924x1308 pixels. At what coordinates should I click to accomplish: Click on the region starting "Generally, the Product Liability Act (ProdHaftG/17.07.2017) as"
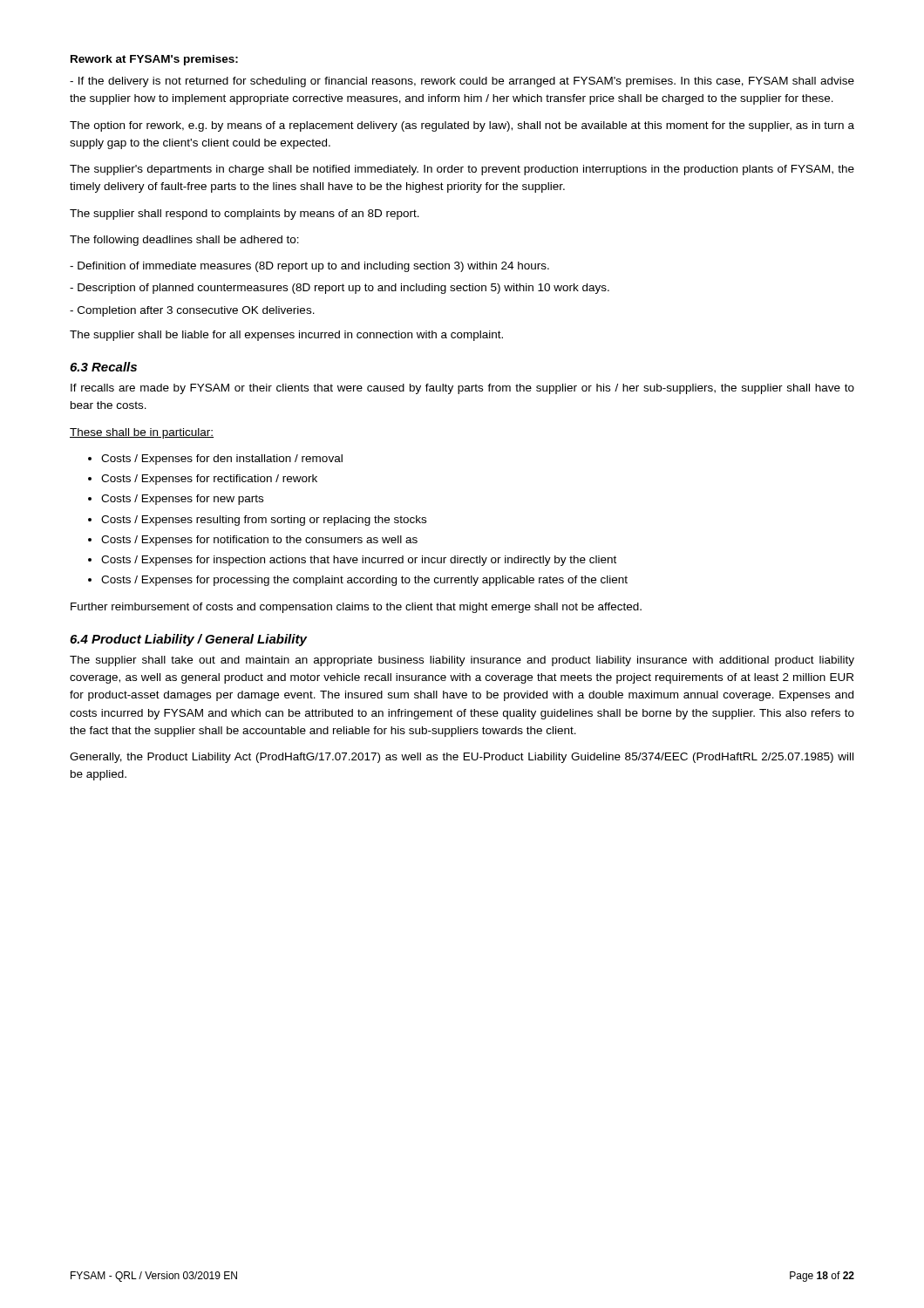coord(462,766)
